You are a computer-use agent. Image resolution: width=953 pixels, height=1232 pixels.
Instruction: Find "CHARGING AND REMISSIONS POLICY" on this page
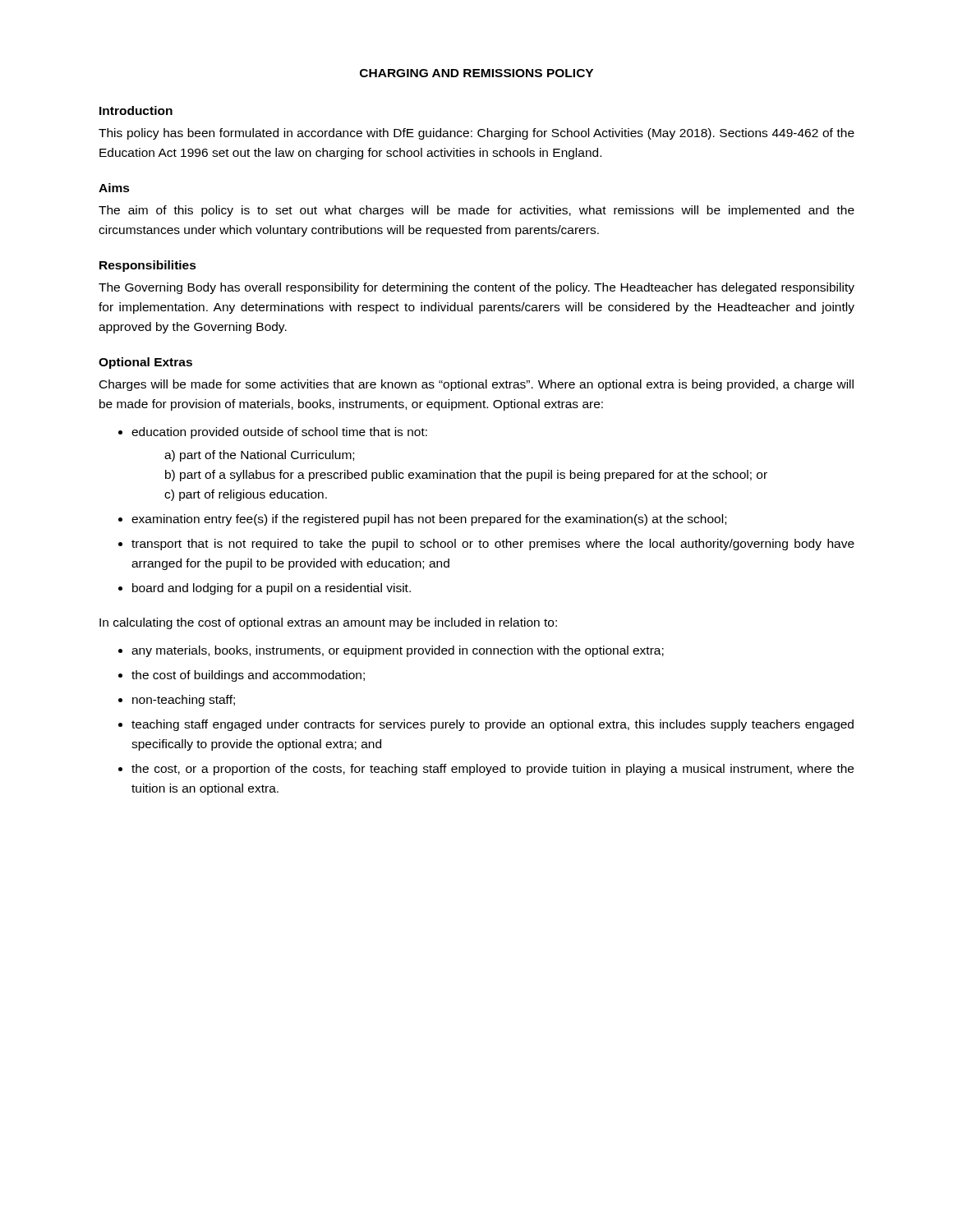click(x=476, y=73)
